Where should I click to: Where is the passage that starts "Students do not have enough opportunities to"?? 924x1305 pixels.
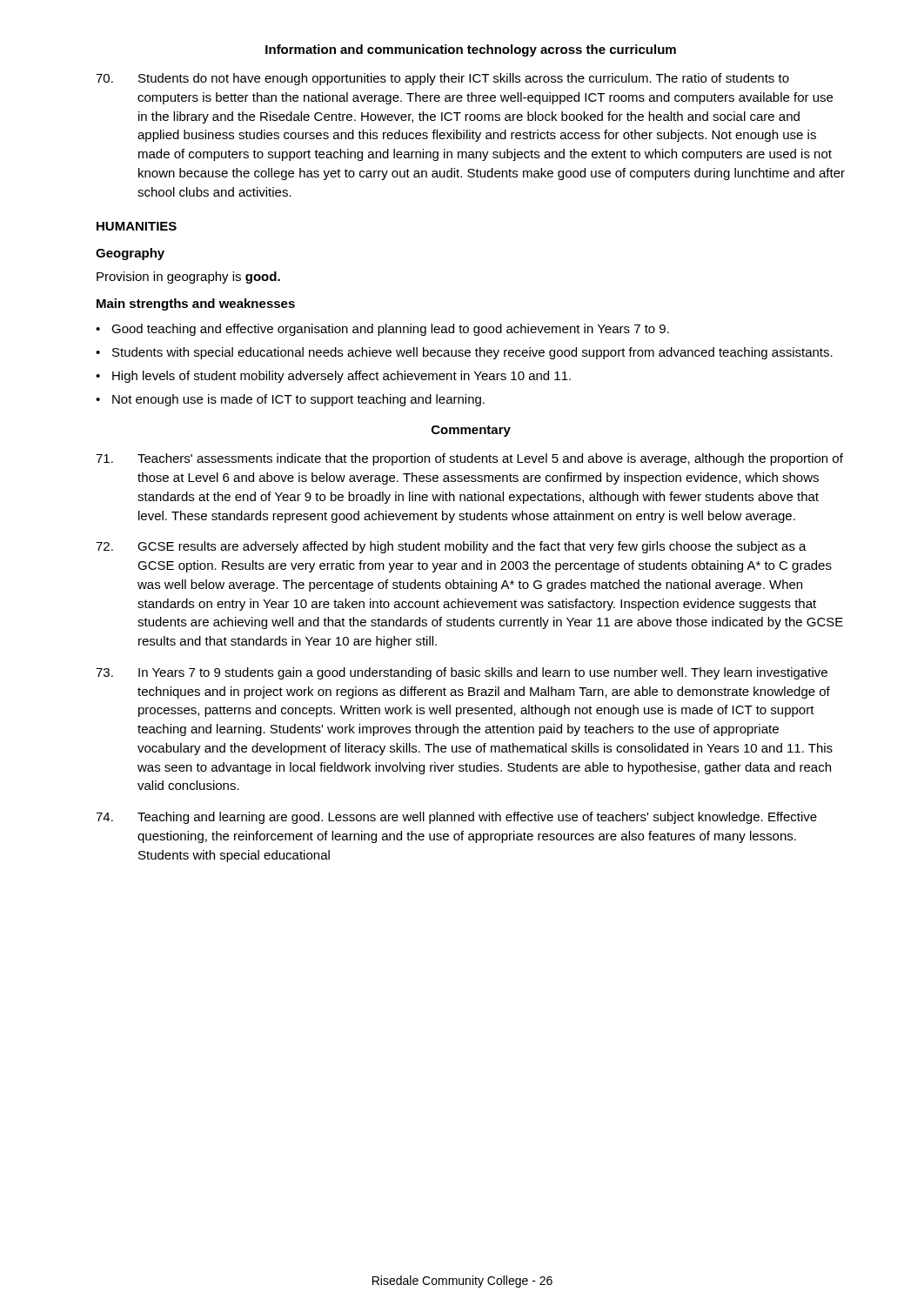471,135
